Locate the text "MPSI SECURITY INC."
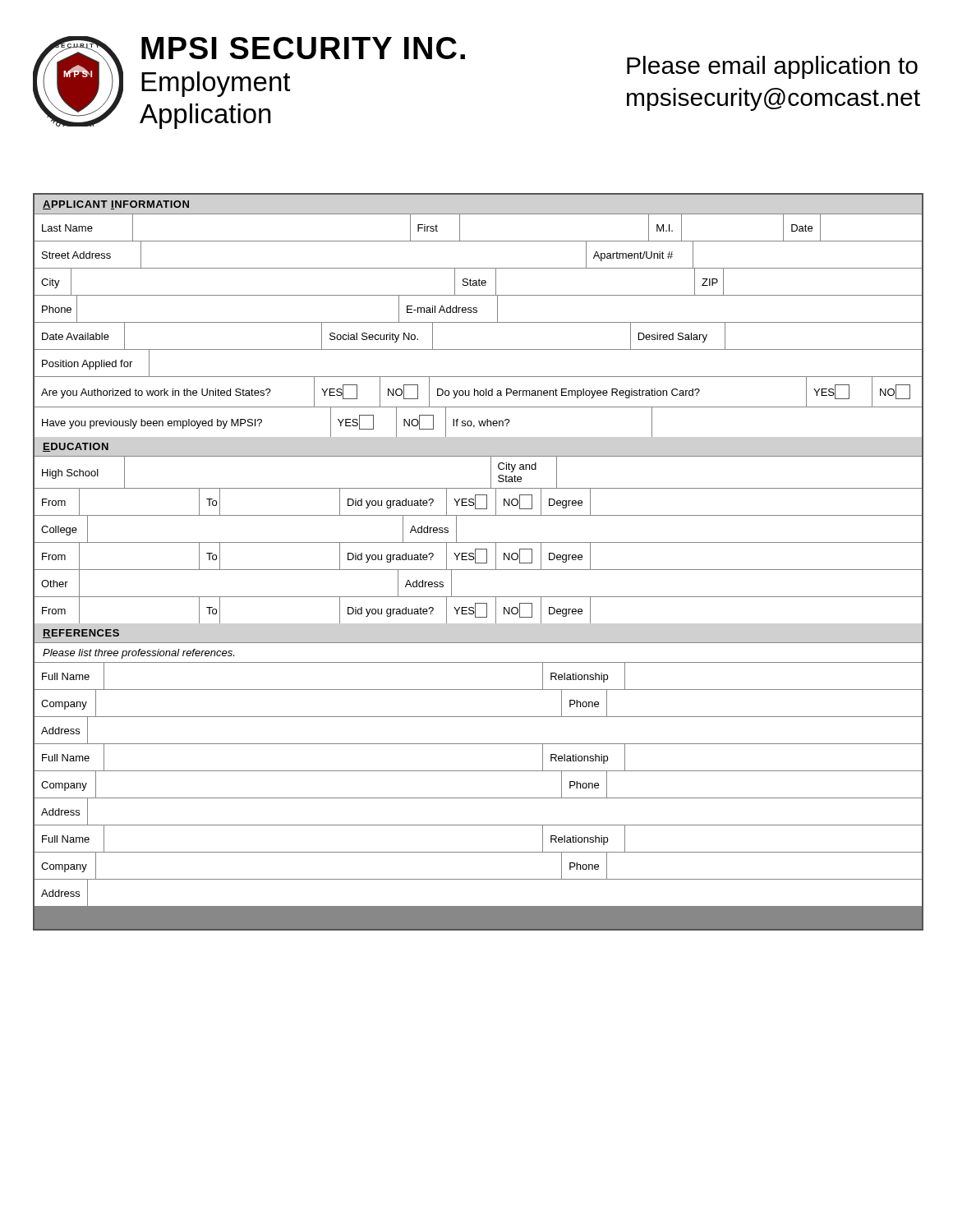This screenshot has height=1232, width=953. (304, 49)
